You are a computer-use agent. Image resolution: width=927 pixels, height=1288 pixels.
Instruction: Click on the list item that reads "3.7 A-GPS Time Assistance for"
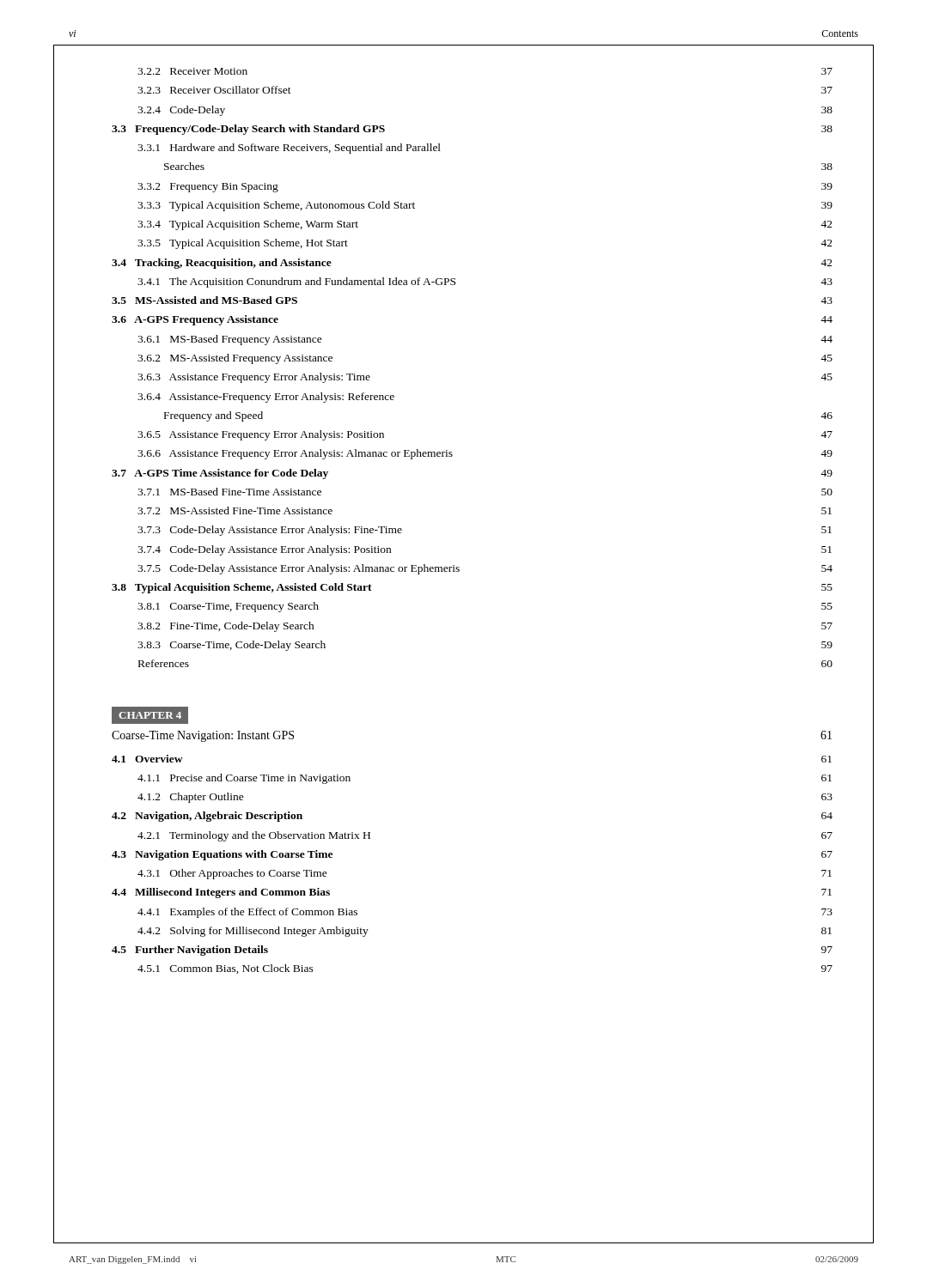click(x=221, y=474)
